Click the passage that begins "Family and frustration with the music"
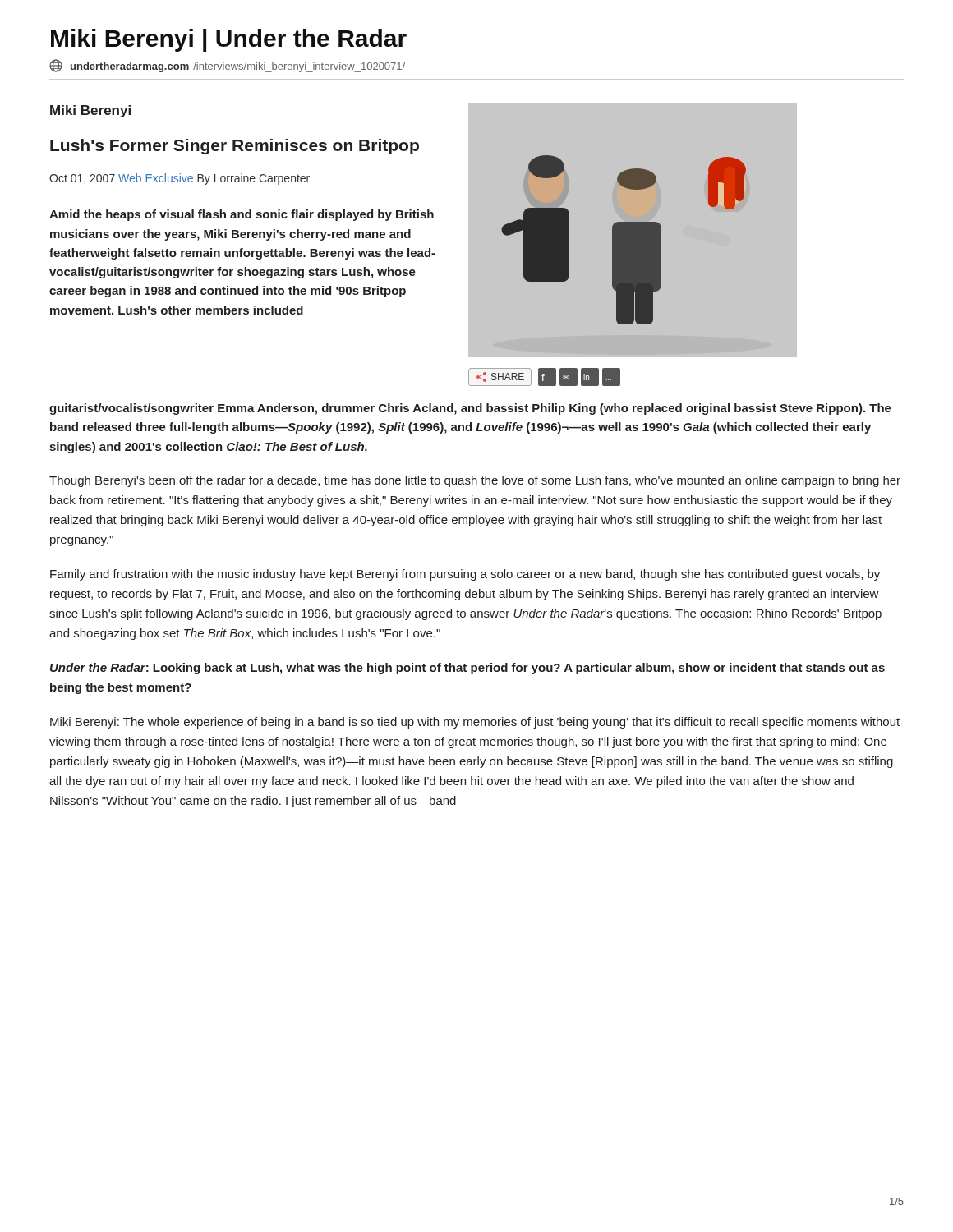Image resolution: width=953 pixels, height=1232 pixels. pos(476,603)
